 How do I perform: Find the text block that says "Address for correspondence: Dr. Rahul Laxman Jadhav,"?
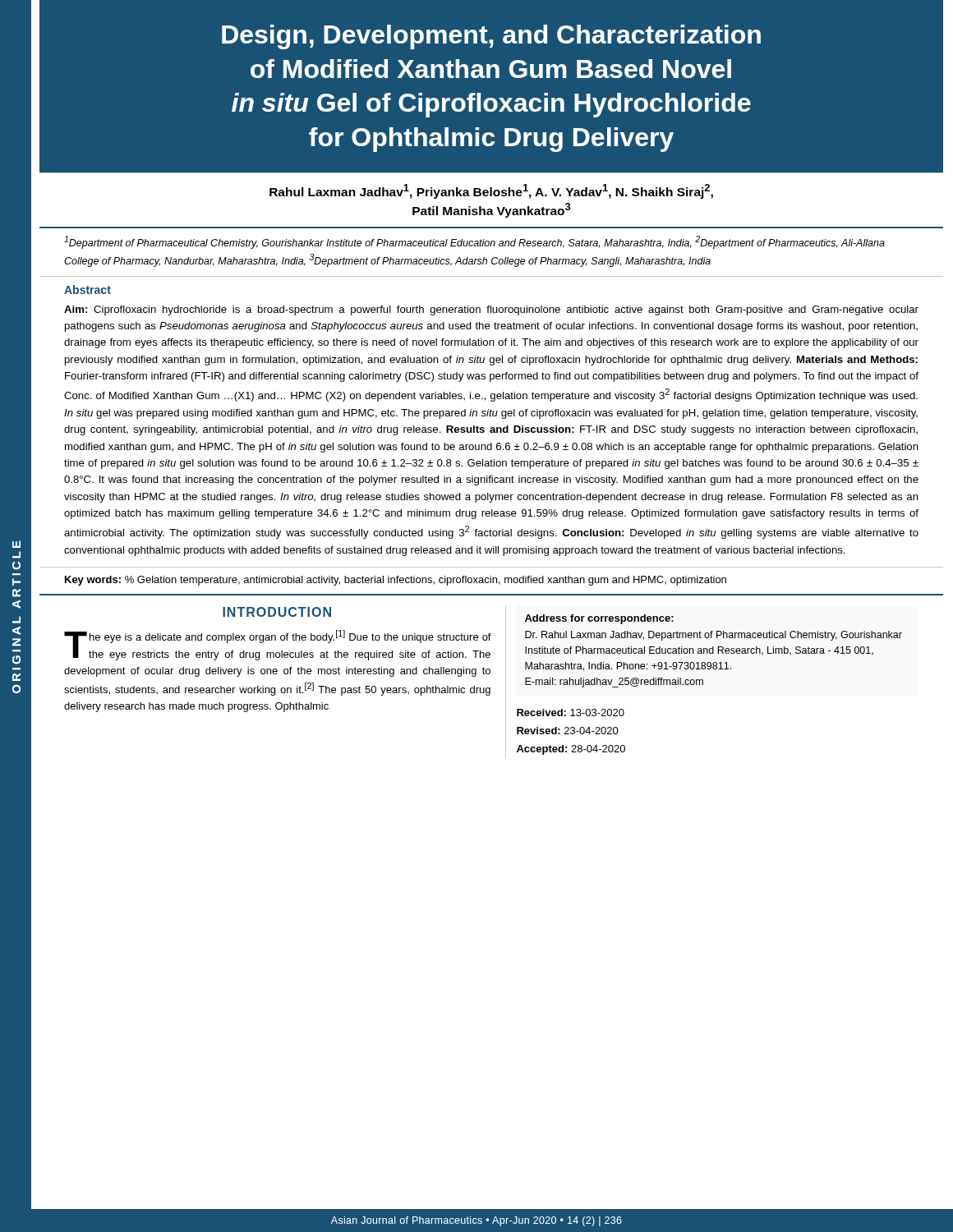(717, 651)
